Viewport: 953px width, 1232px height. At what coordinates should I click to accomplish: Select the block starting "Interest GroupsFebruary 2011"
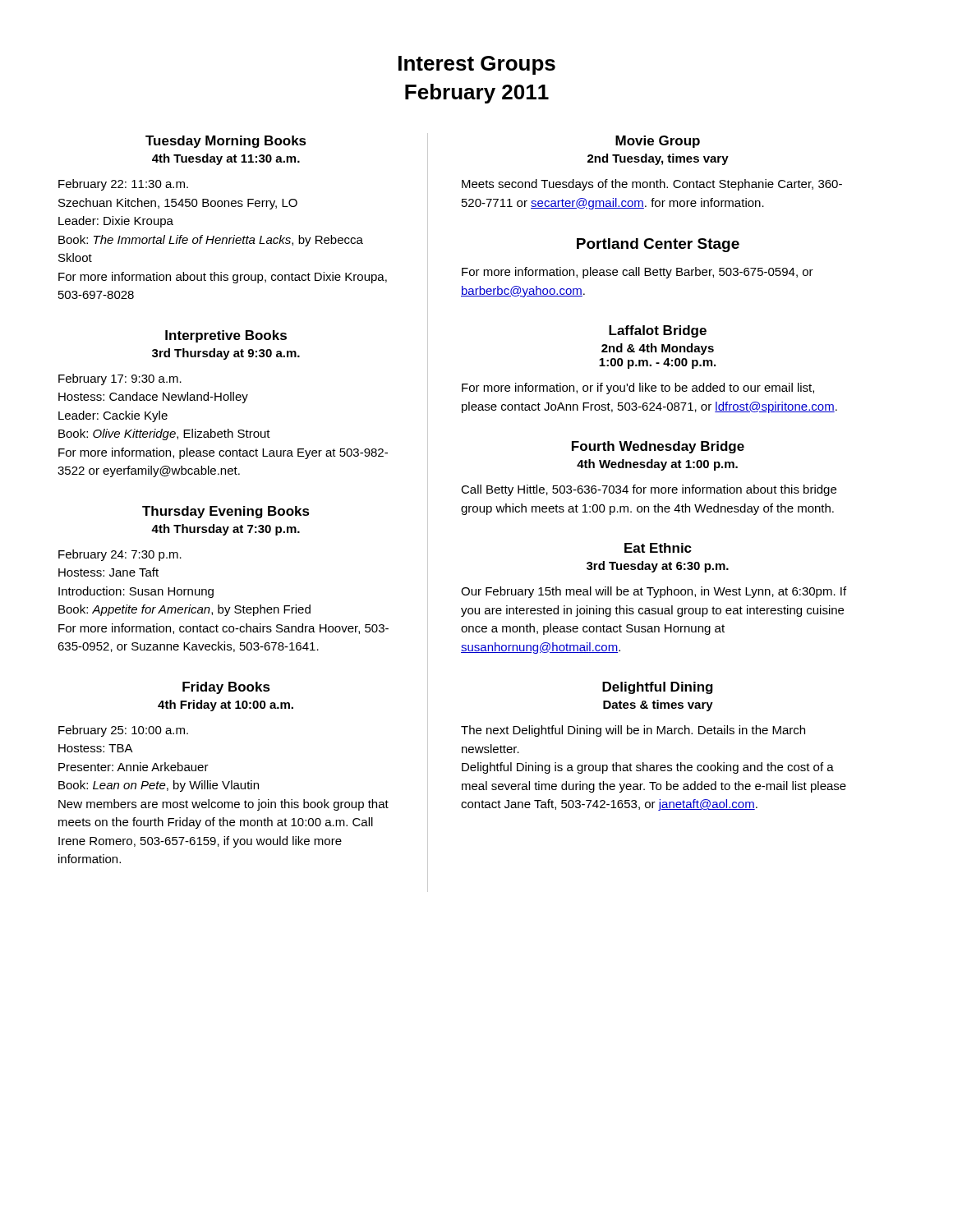[x=476, y=78]
